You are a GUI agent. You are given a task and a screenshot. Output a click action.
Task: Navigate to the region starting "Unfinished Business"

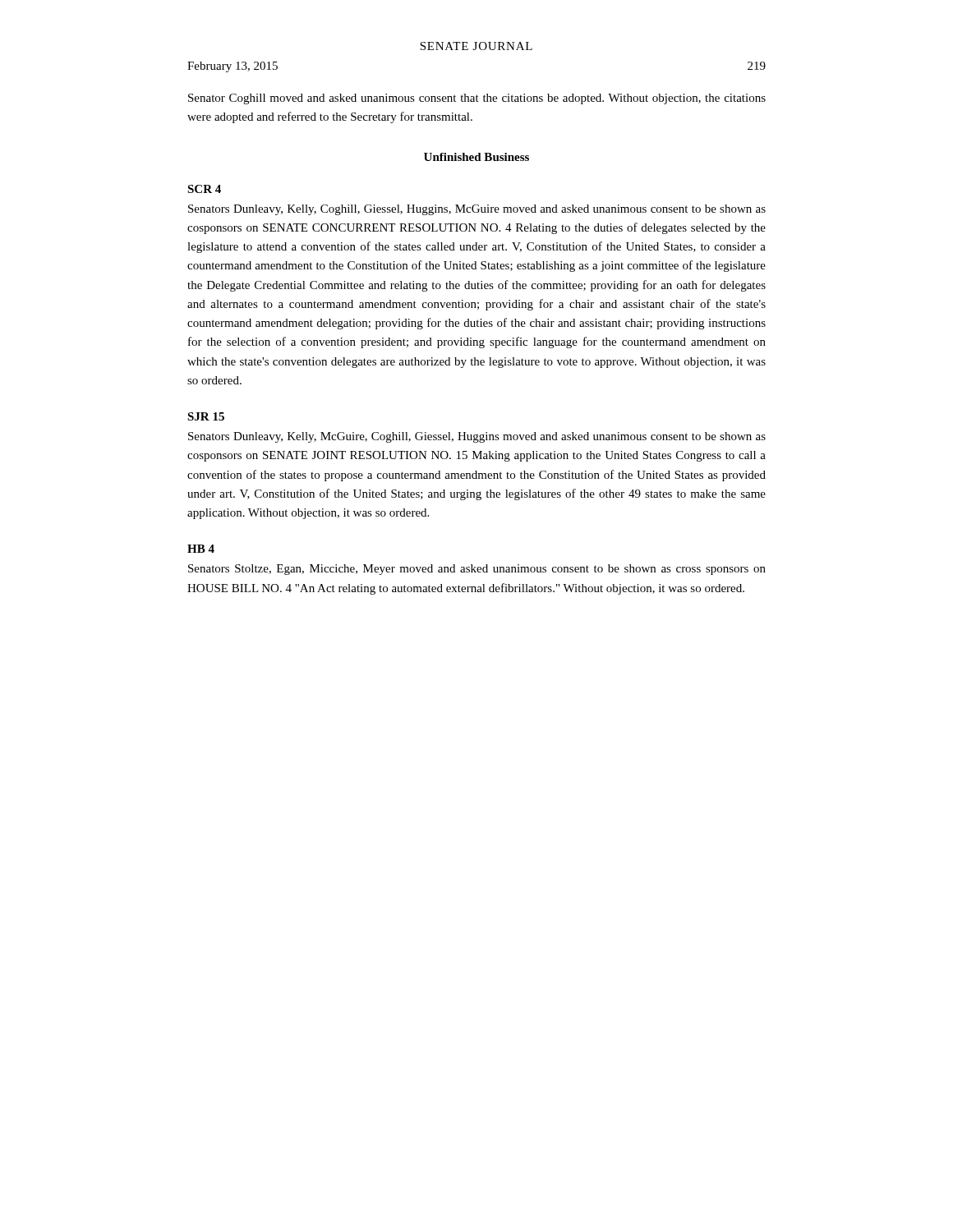(x=476, y=156)
